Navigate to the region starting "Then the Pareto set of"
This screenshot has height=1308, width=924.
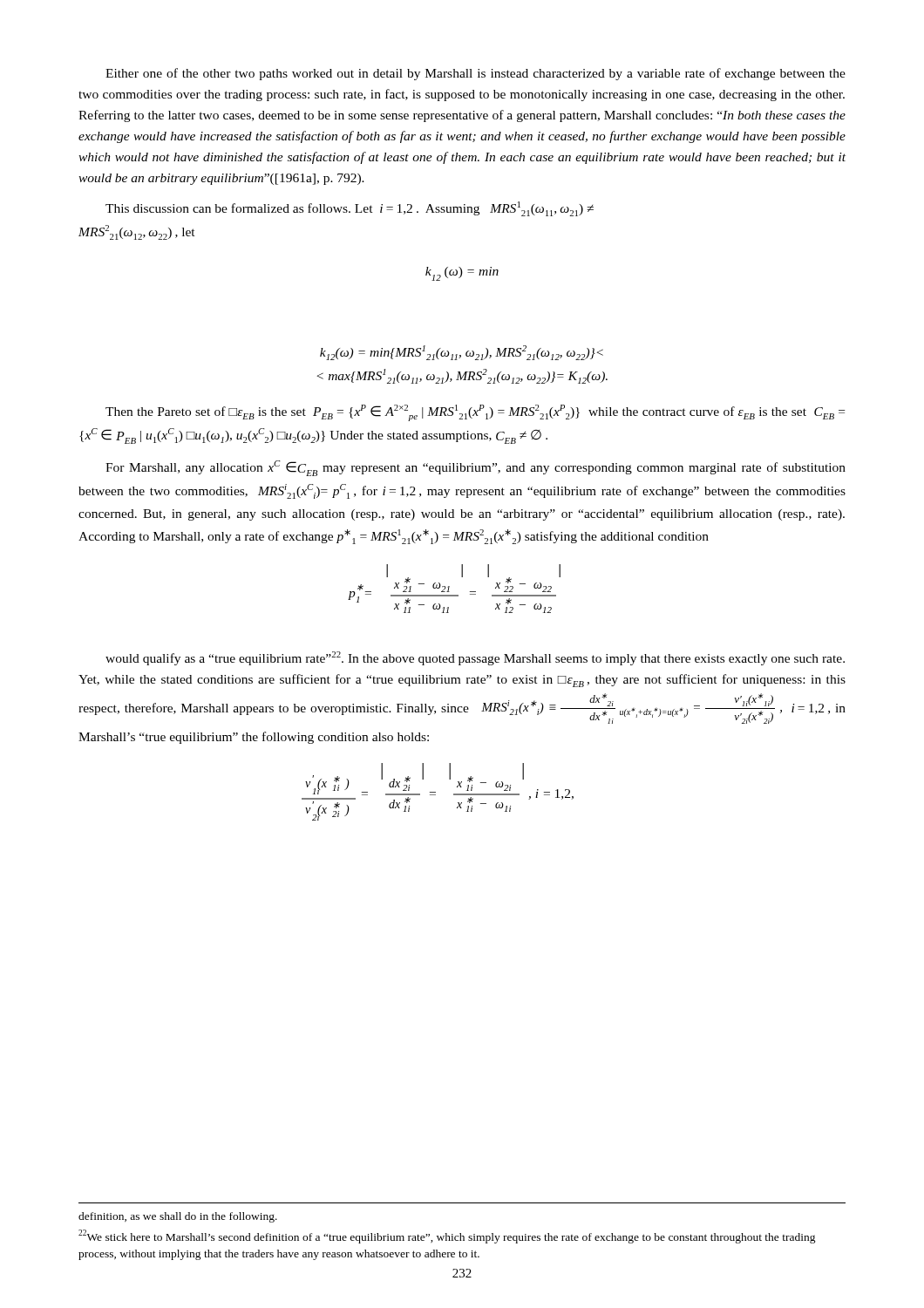(x=462, y=424)
